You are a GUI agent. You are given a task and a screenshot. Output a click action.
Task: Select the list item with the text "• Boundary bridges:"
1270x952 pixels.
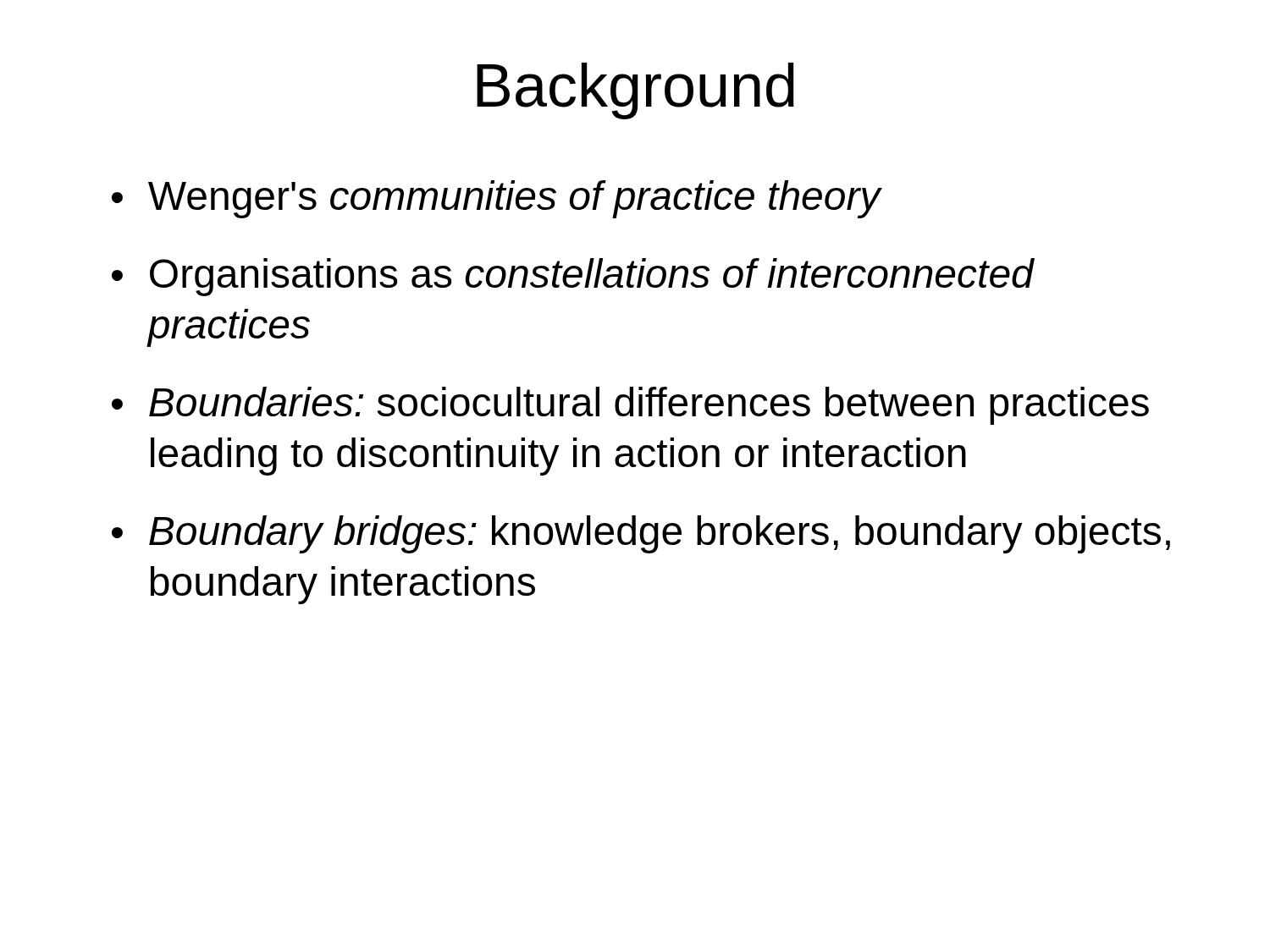click(648, 557)
